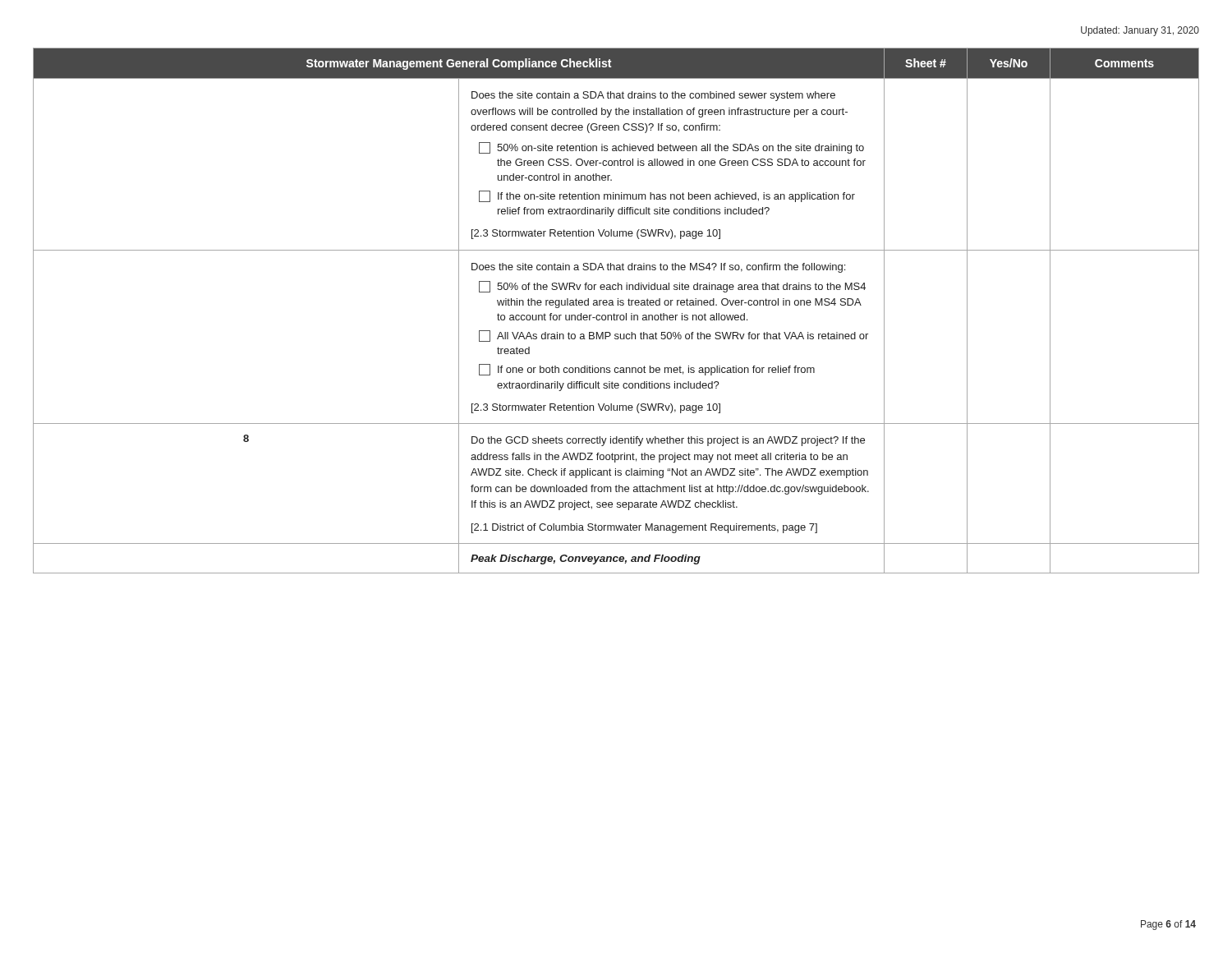Locate the table with the text "Stormwater Management General Compliance"
The height and width of the screenshot is (953, 1232).
click(616, 311)
